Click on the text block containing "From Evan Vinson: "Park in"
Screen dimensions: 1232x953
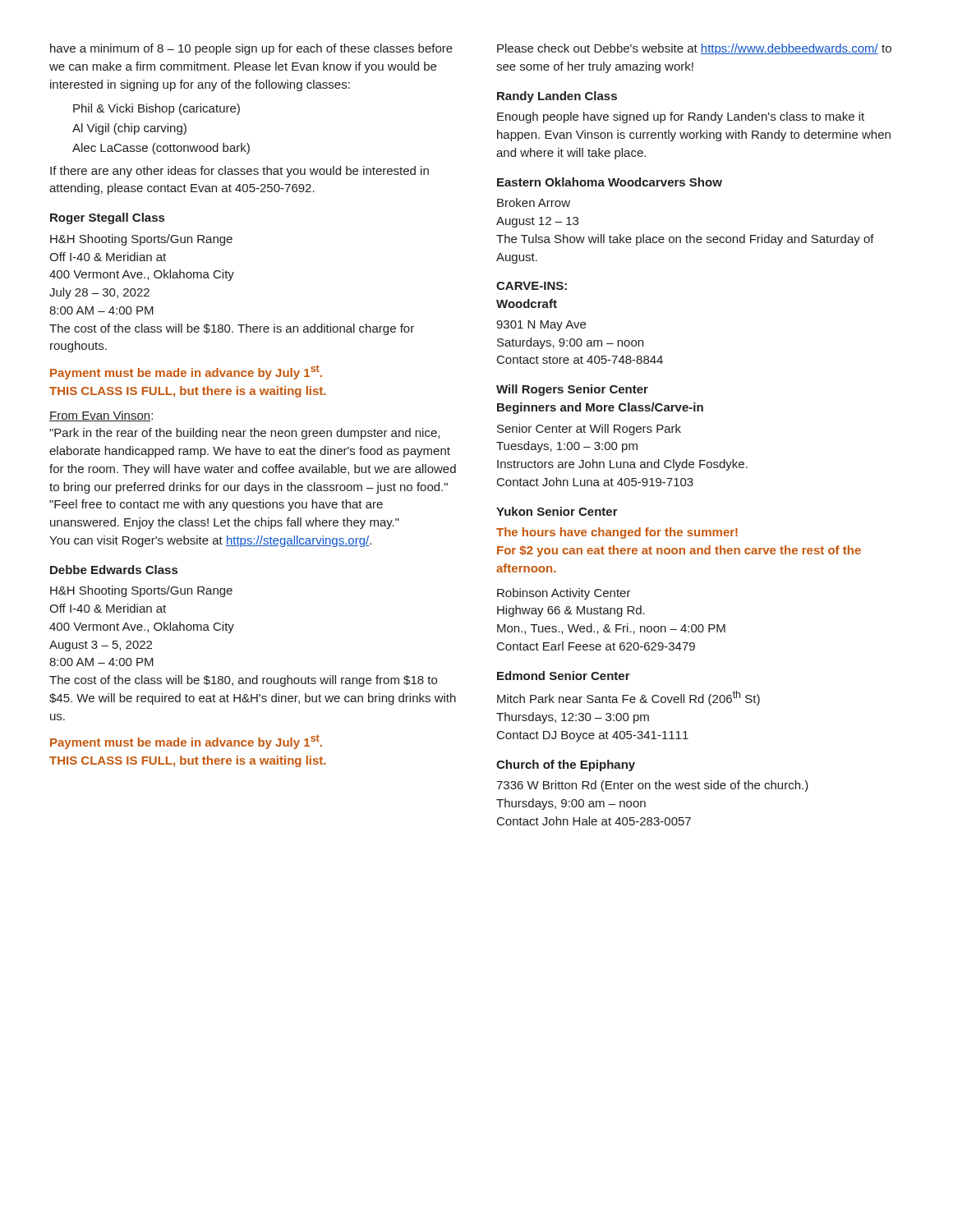coord(253,478)
